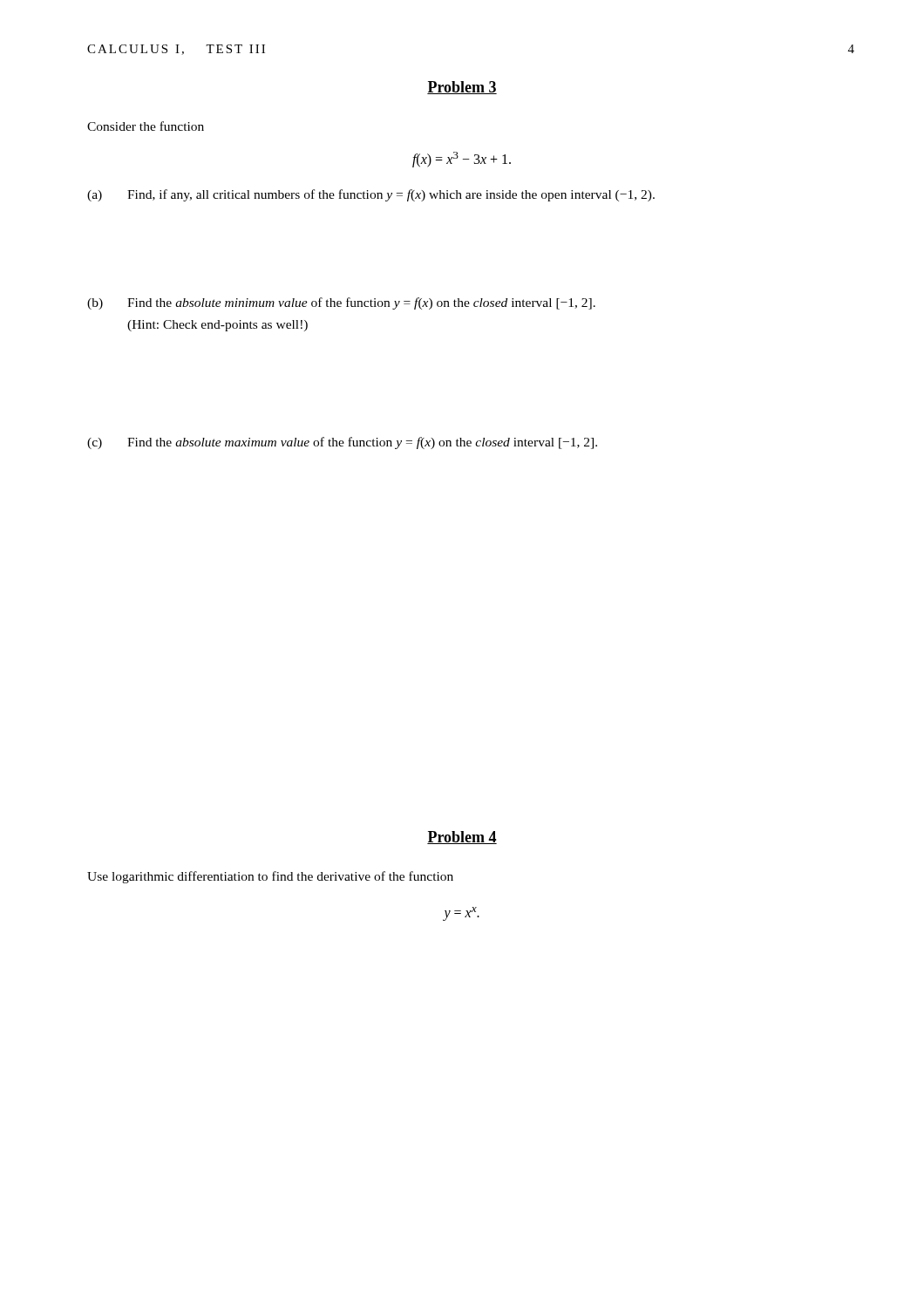Click where it says "Problem 3"
Image resolution: width=924 pixels, height=1308 pixels.
tap(462, 87)
